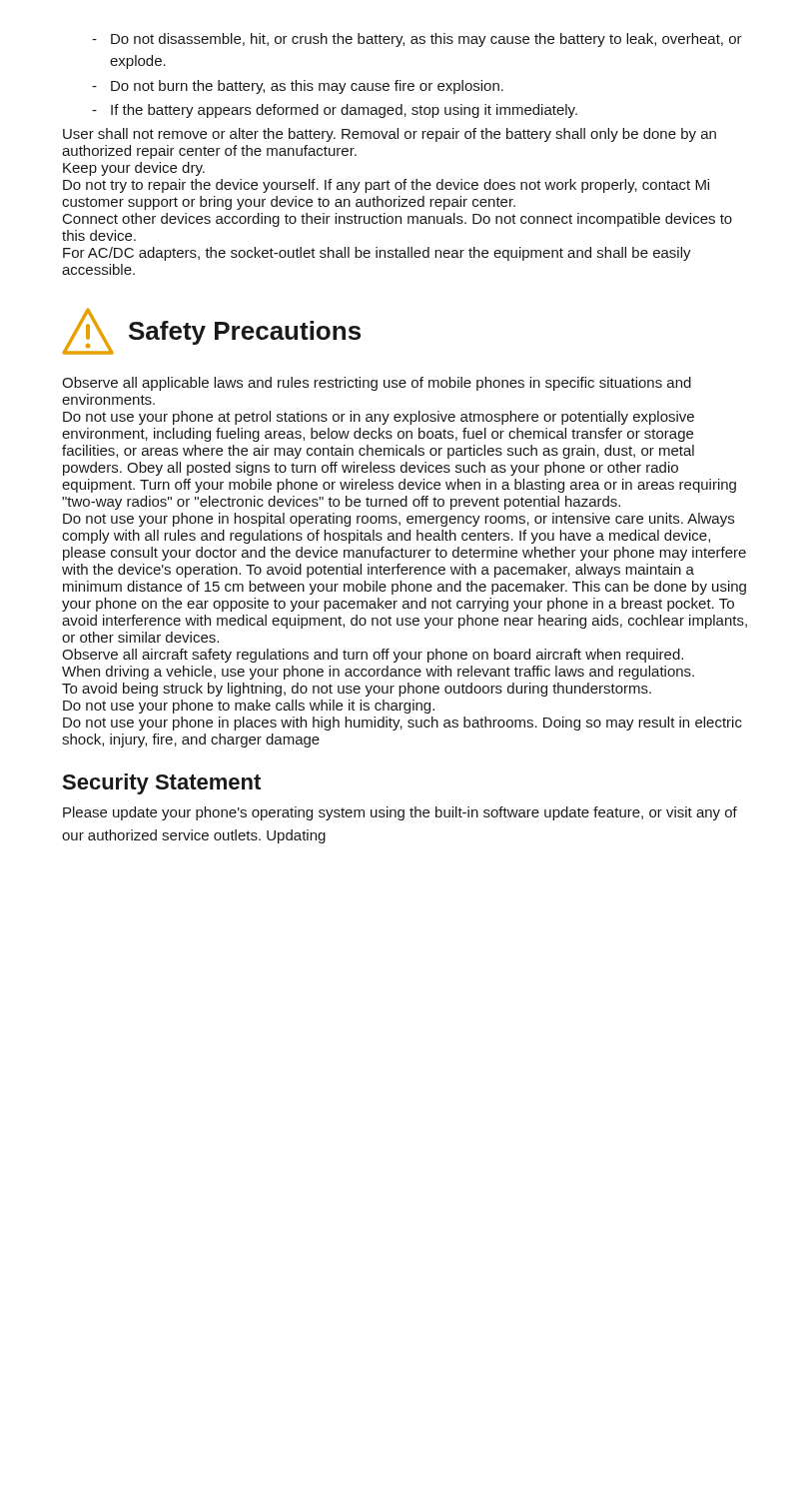Select the block starting "If the battery appears deformed"

[x=421, y=110]
